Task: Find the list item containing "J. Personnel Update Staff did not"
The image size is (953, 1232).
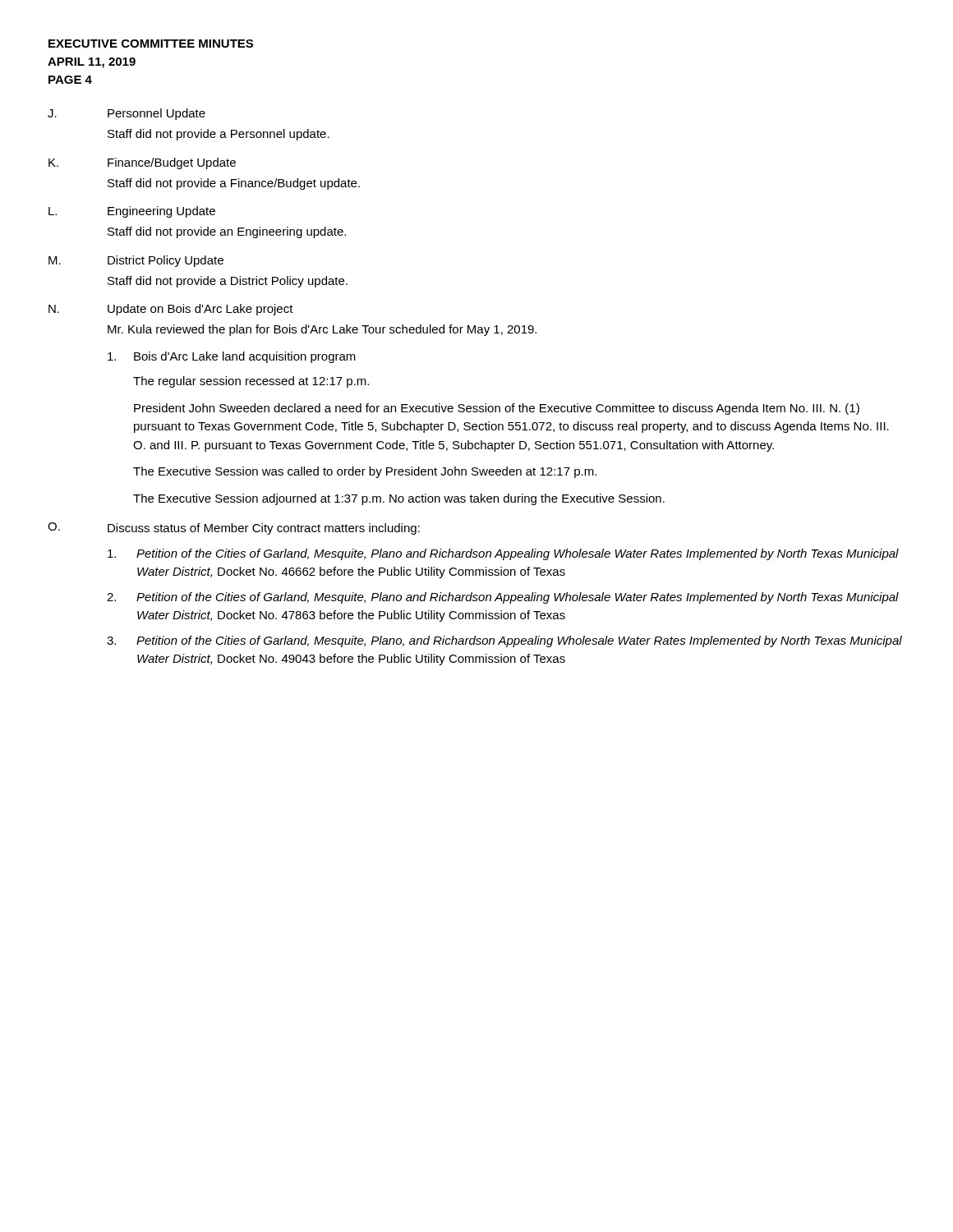Action: tap(127, 114)
